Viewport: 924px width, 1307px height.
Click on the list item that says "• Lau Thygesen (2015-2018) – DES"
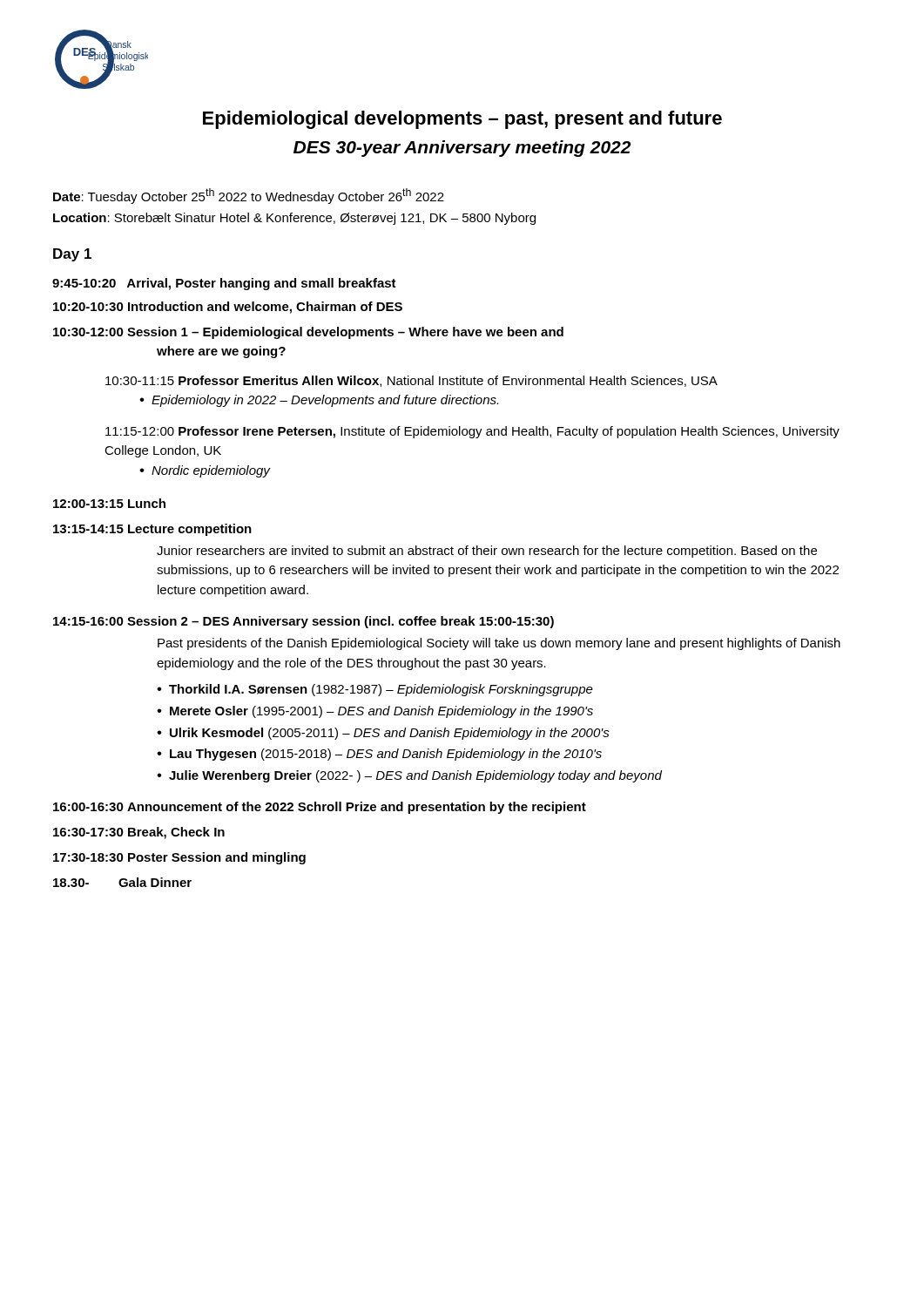pyautogui.click(x=379, y=754)
